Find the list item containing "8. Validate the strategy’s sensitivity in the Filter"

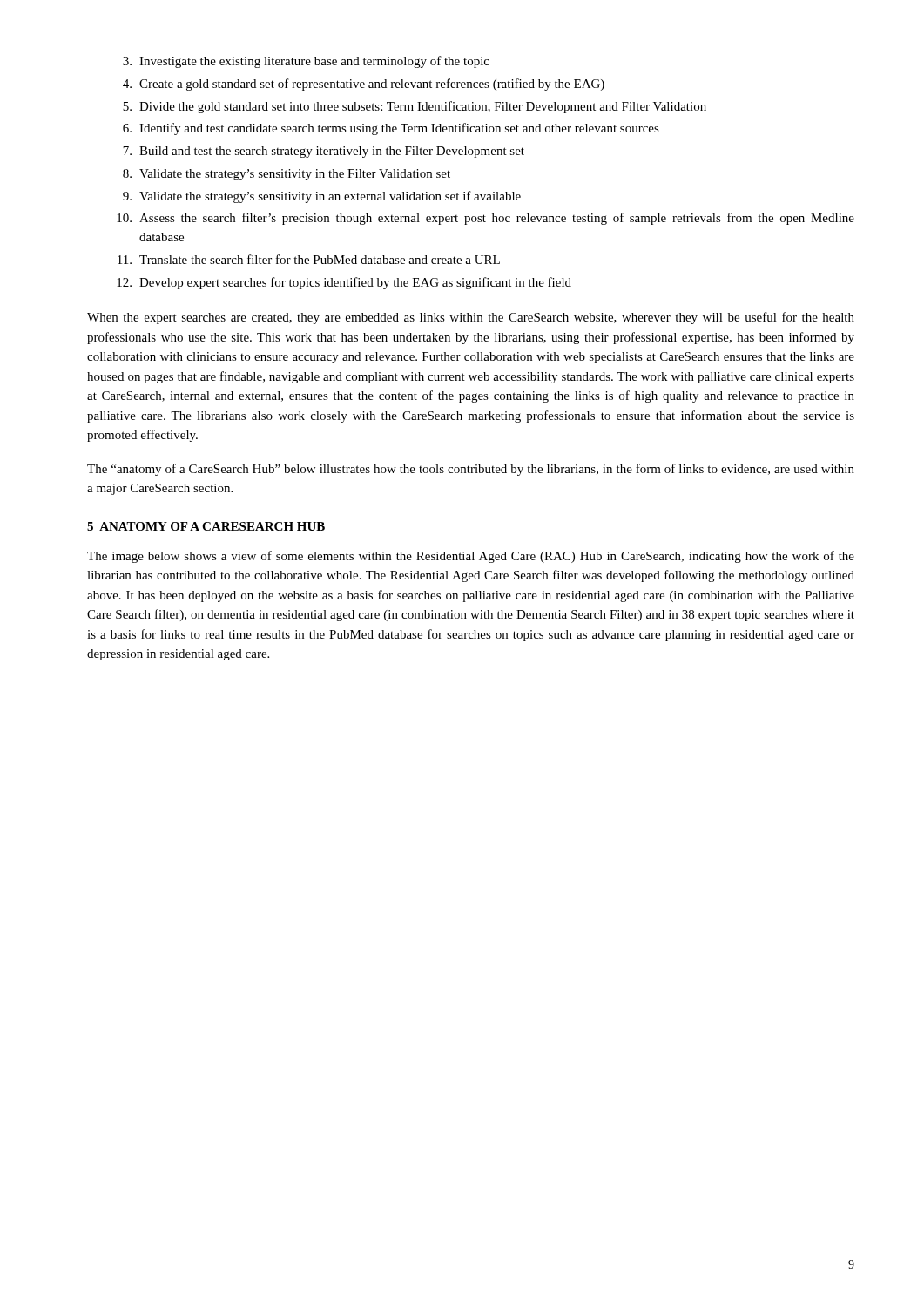pyautogui.click(x=287, y=175)
